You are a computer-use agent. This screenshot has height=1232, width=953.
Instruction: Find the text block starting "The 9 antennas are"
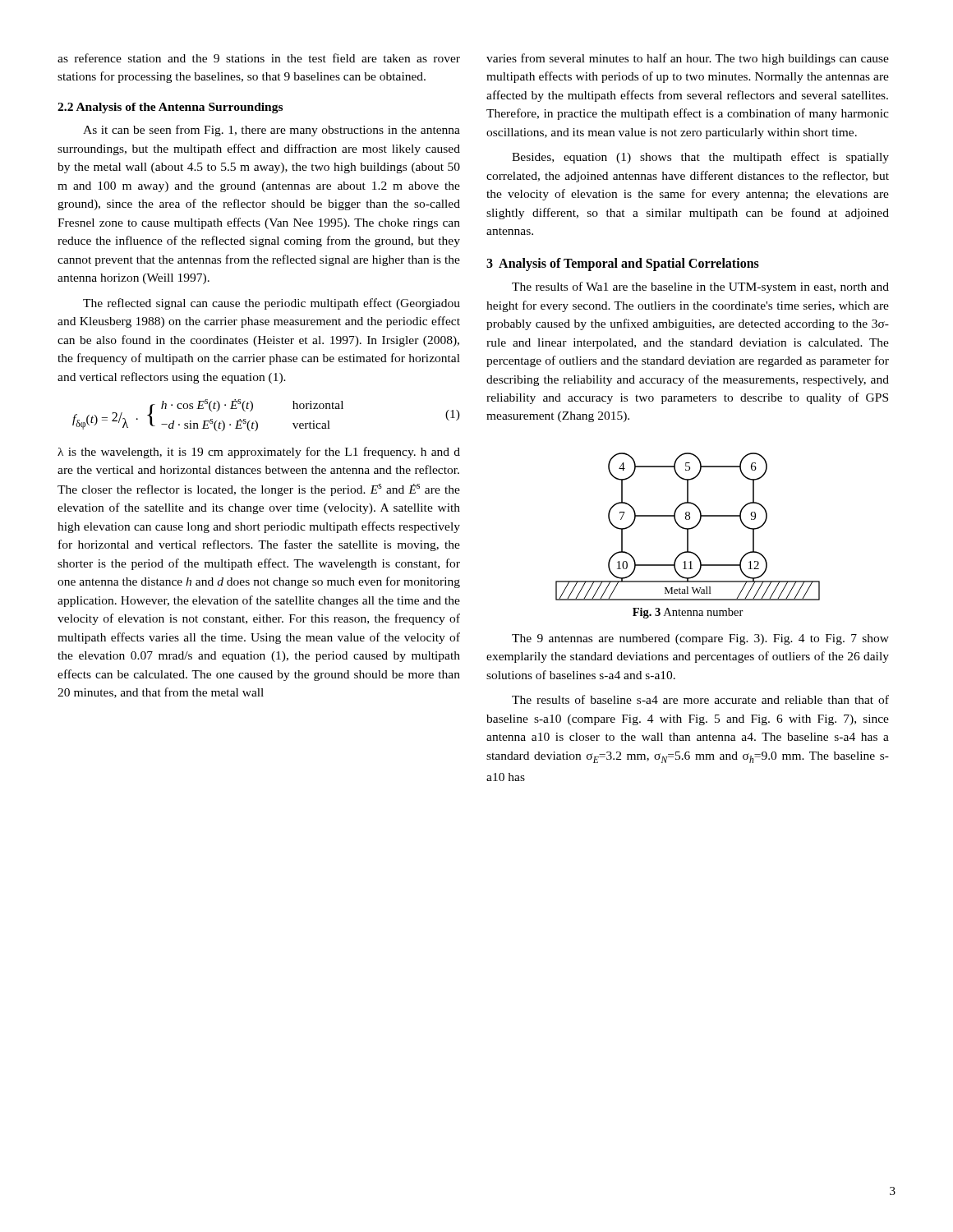click(x=688, y=657)
